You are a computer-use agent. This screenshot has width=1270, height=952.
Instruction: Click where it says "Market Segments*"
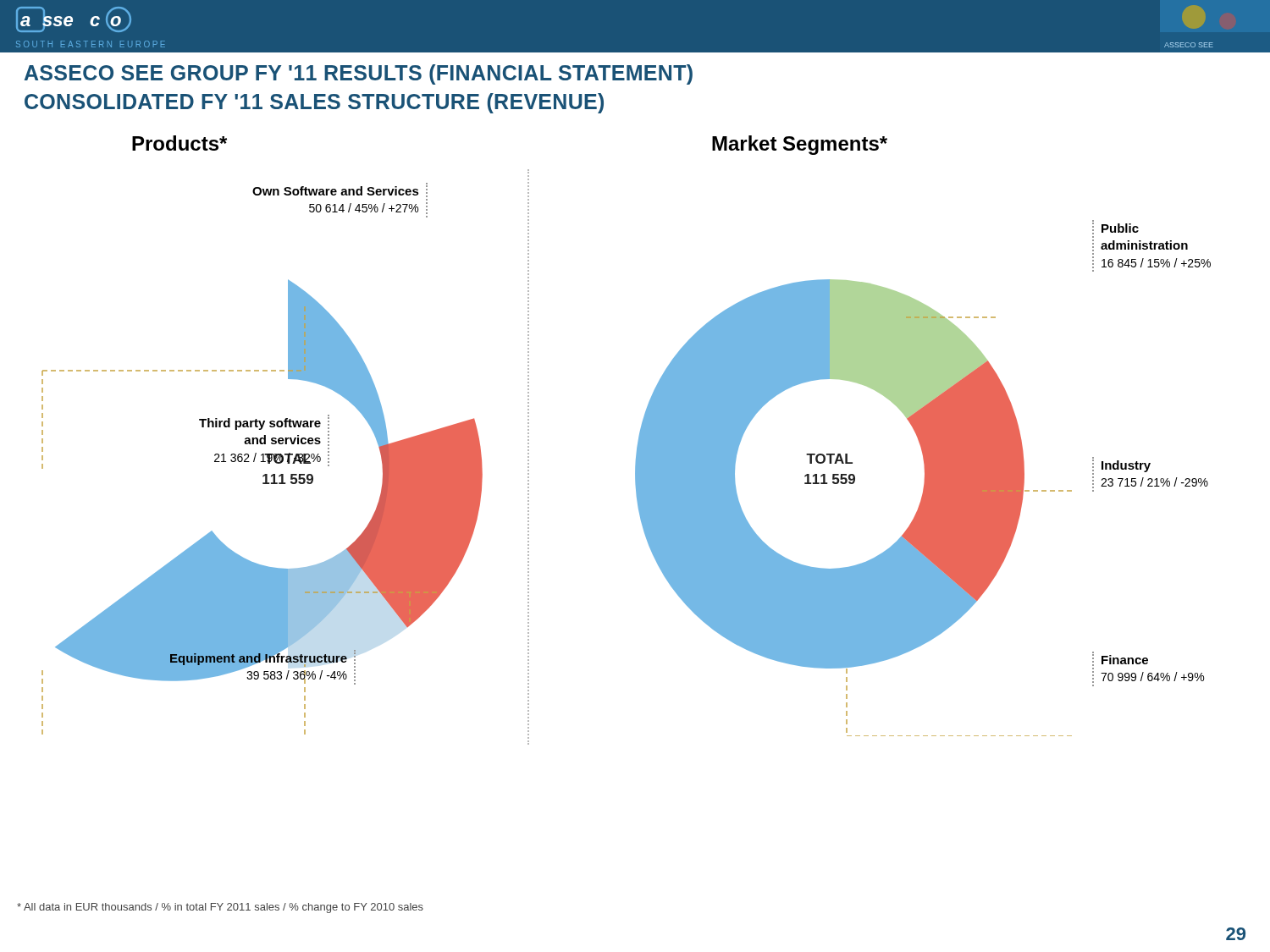click(x=799, y=143)
